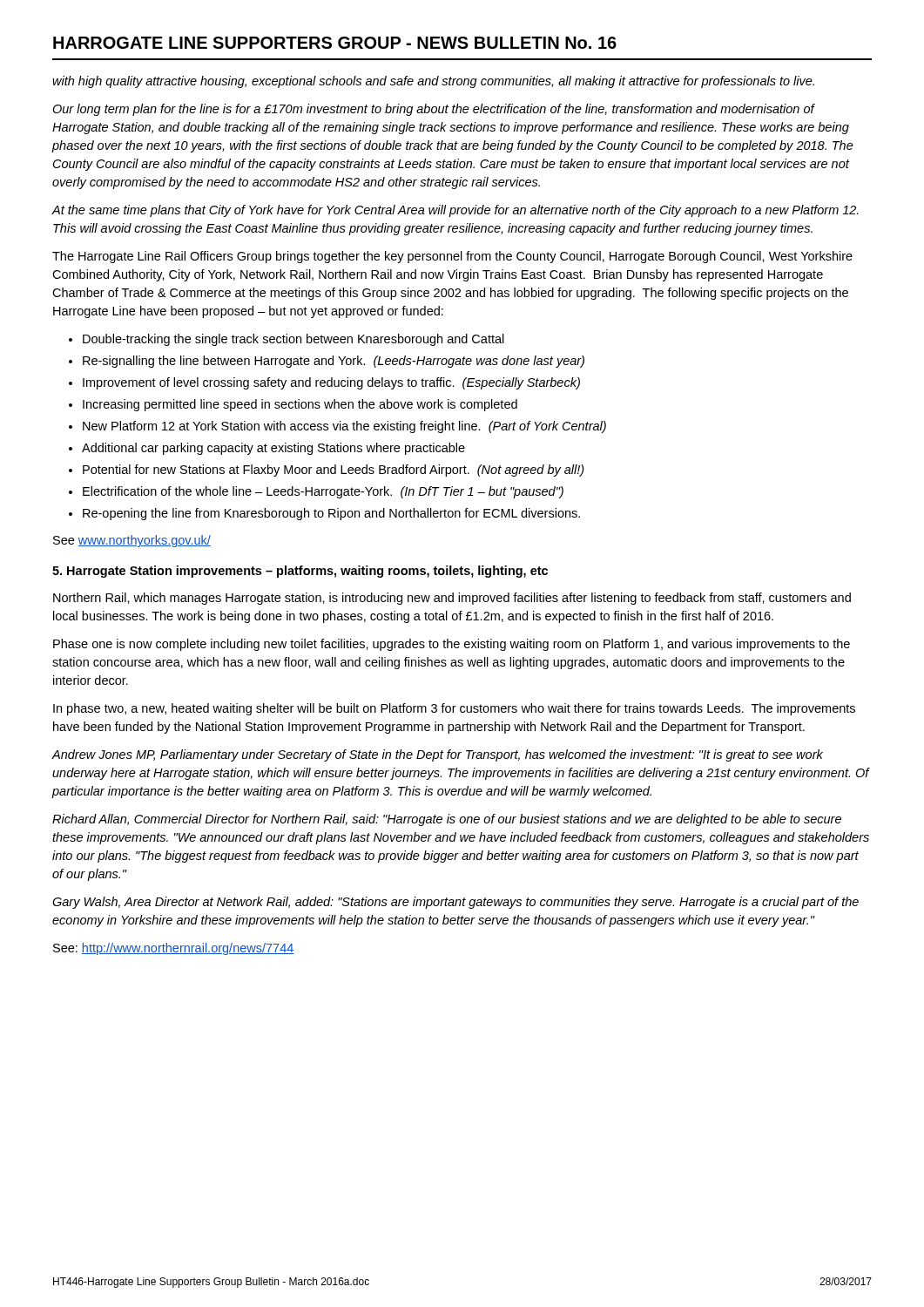Click on the text block starting "Re-opening the line from Knaresborough"
The height and width of the screenshot is (1307, 924).
[332, 513]
